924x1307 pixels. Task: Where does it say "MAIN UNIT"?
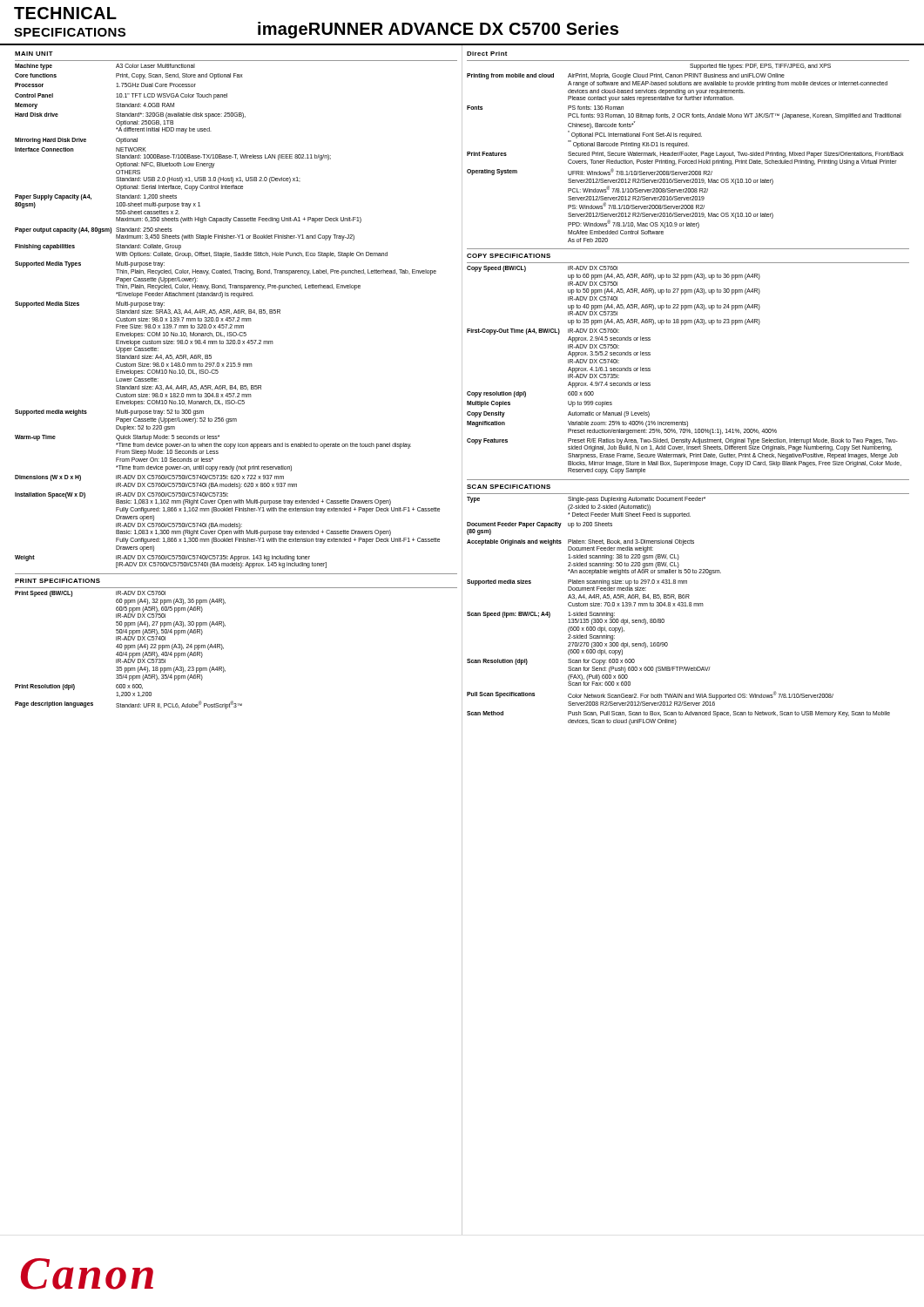point(34,54)
